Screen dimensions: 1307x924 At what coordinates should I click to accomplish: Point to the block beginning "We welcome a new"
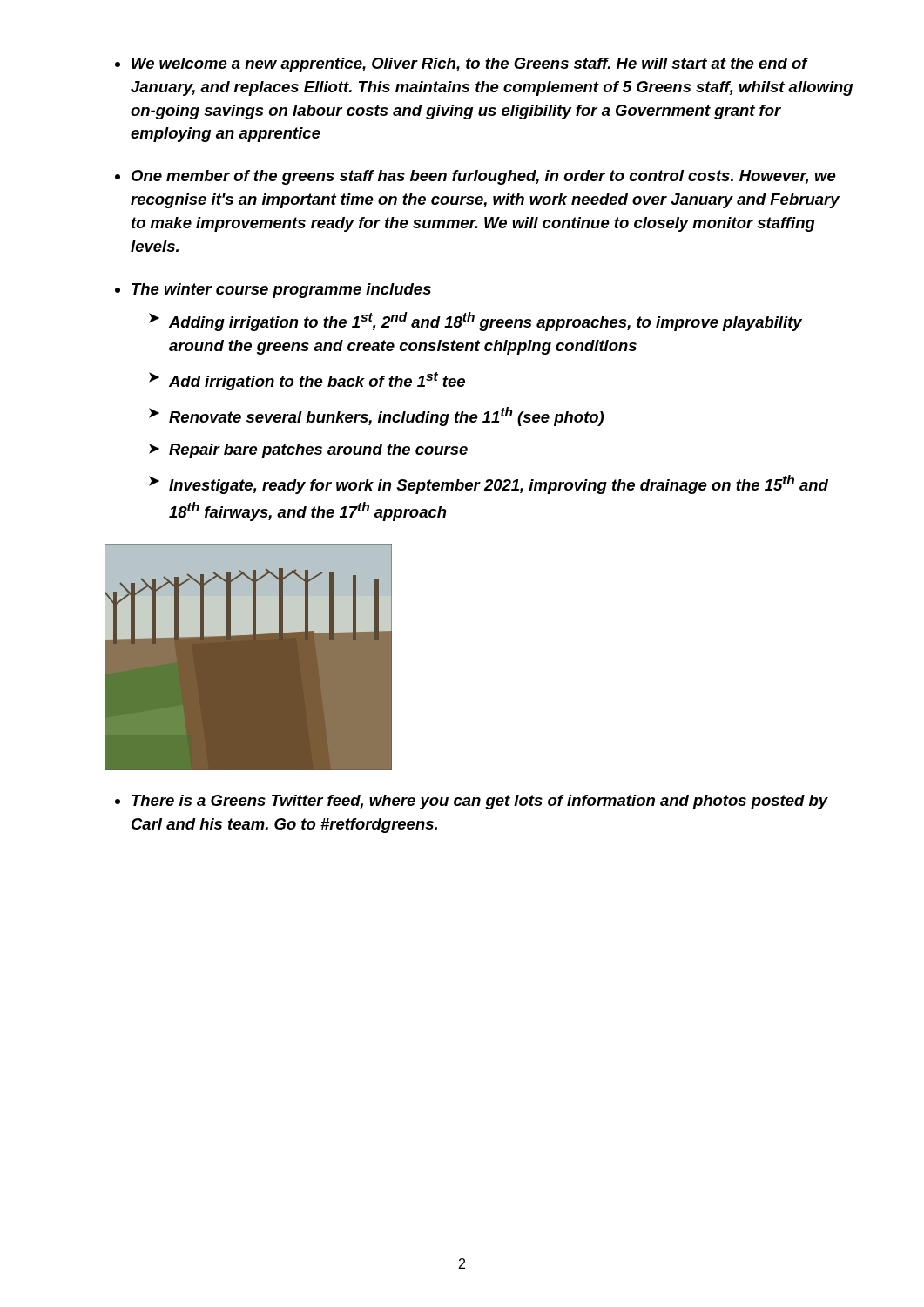click(492, 98)
